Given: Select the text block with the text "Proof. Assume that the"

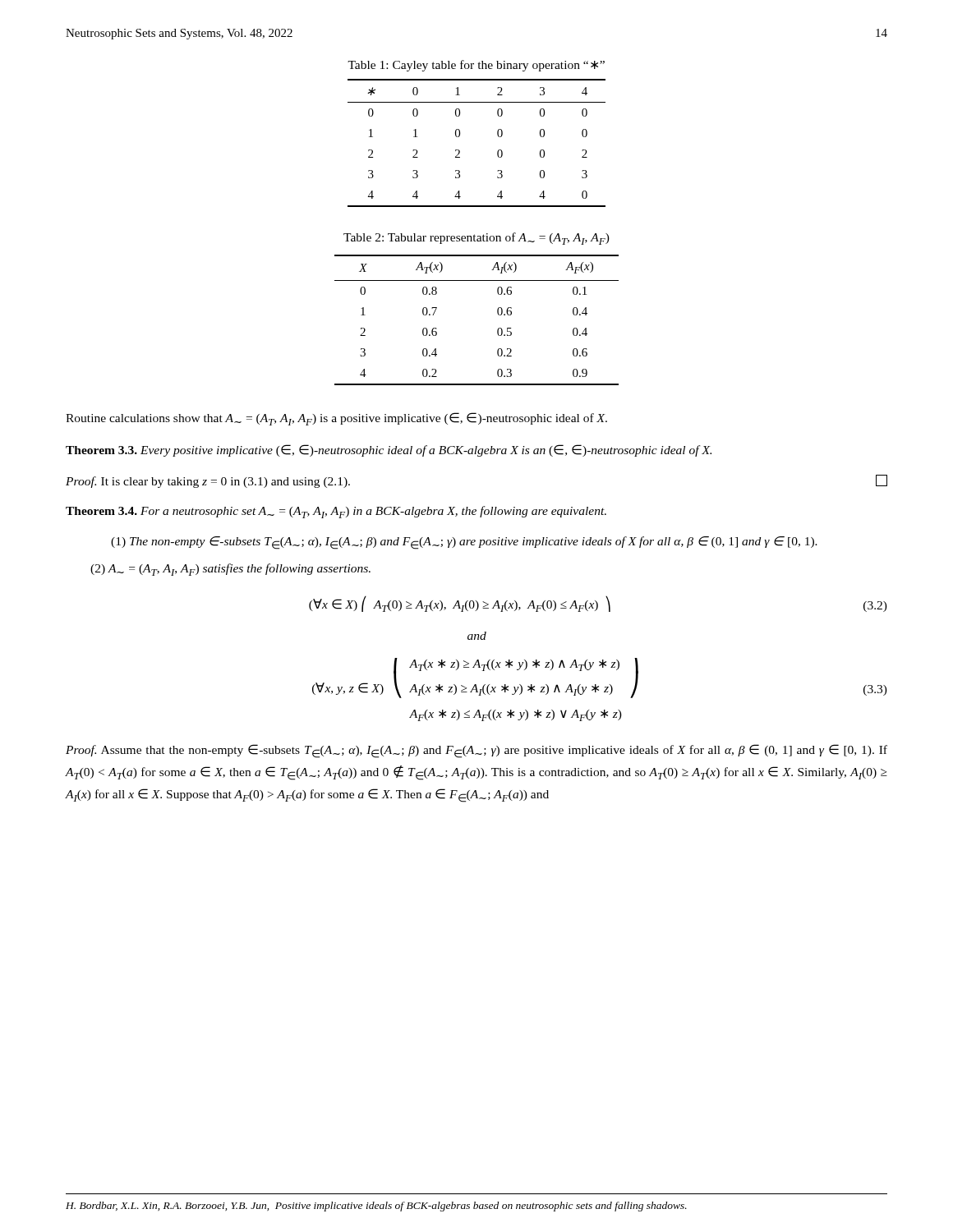Looking at the screenshot, I should pyautogui.click(x=476, y=773).
